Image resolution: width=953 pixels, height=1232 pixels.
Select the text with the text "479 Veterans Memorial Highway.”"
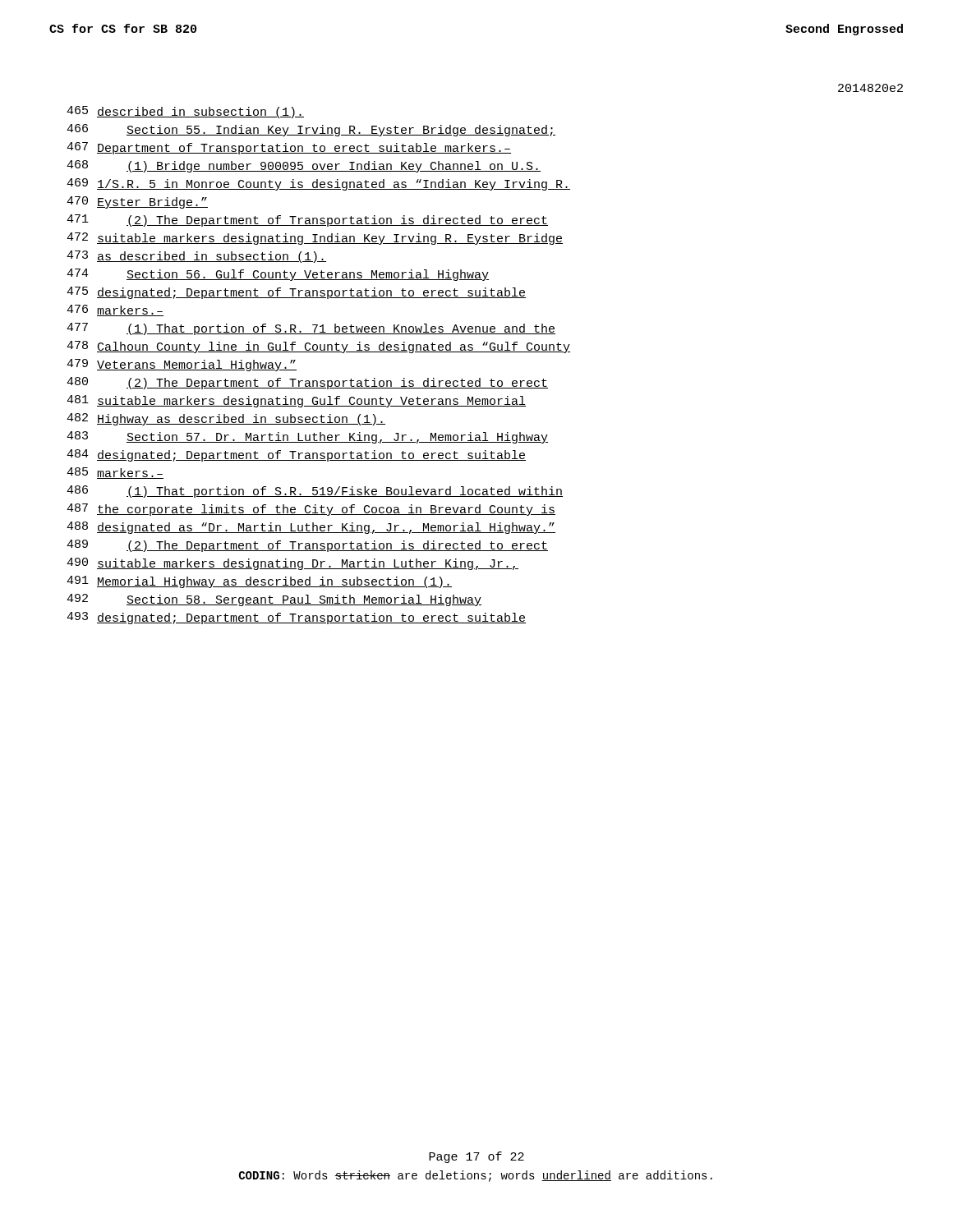(182, 365)
